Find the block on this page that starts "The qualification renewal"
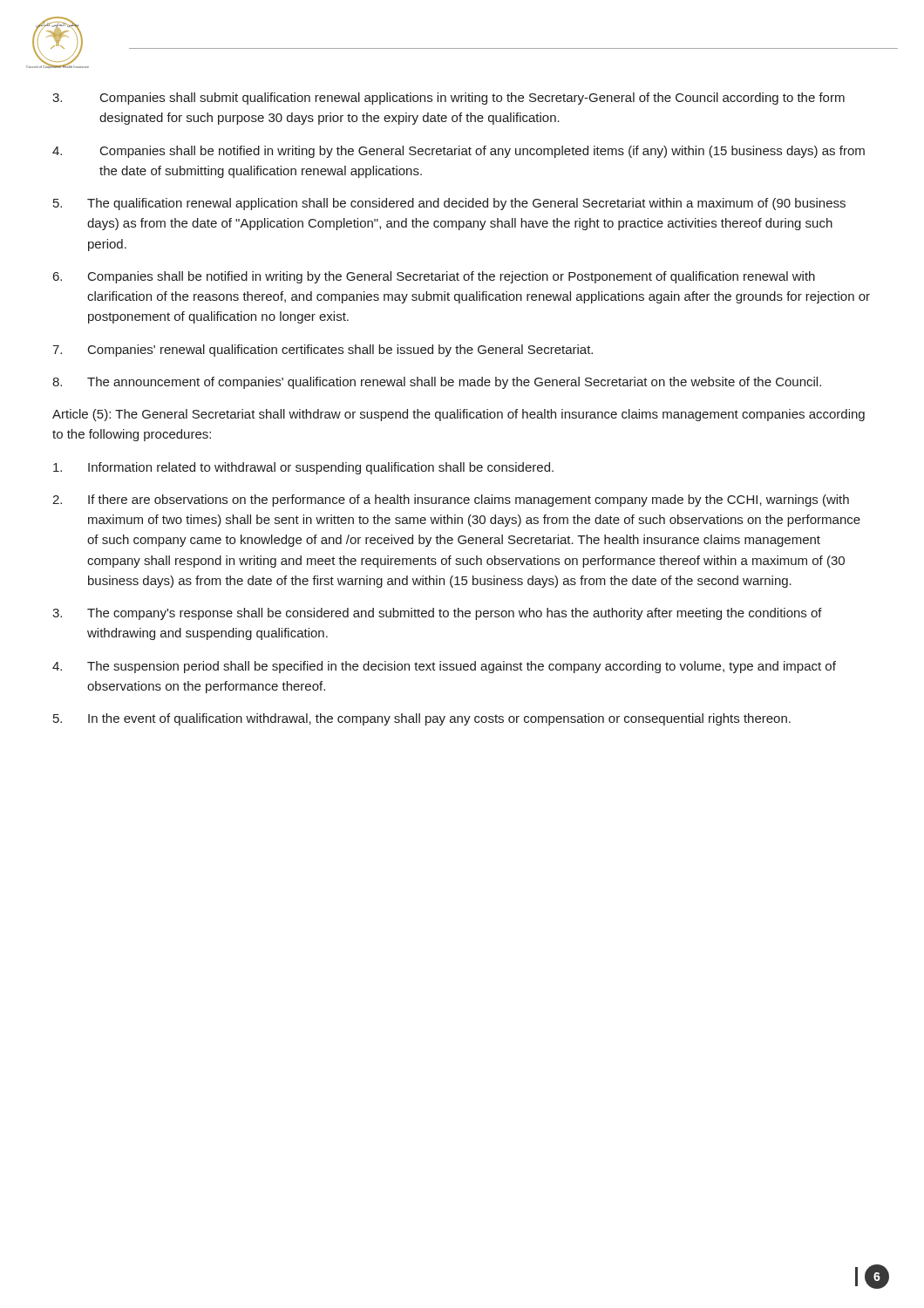Screen dimensions: 1308x924 (462, 223)
